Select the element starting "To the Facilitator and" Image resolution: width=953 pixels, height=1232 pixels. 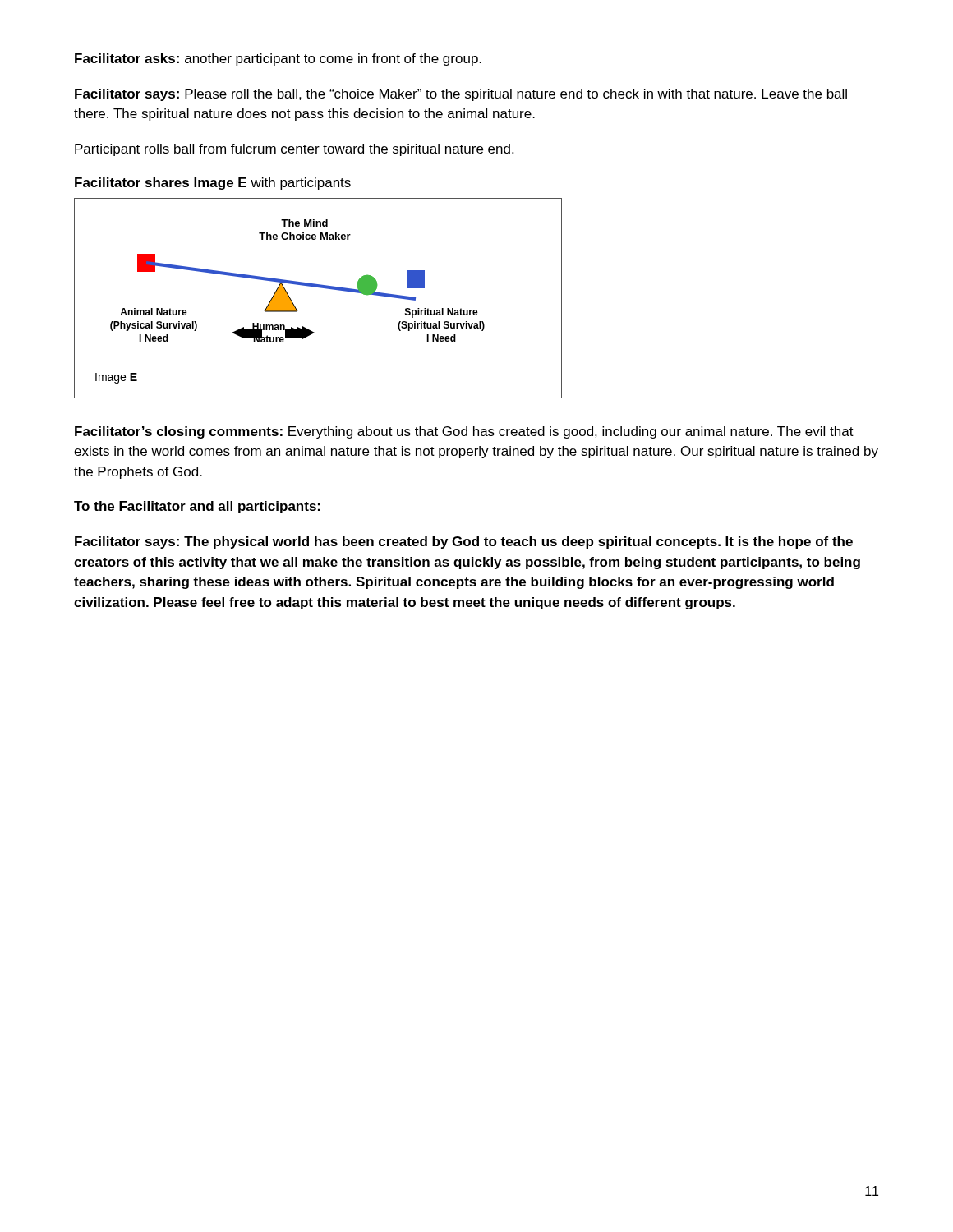[x=198, y=507]
